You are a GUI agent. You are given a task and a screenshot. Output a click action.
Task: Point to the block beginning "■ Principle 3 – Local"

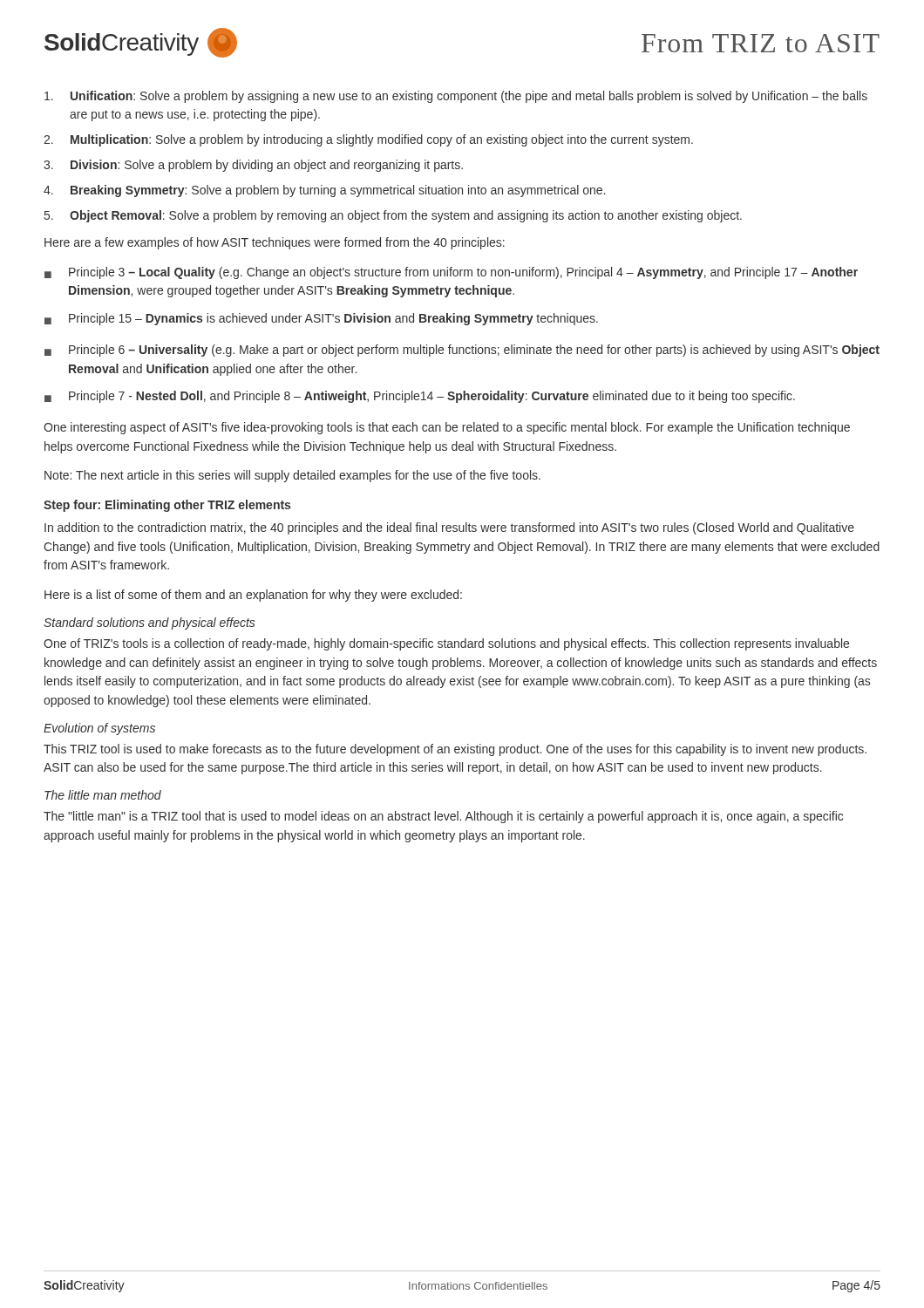click(x=462, y=282)
